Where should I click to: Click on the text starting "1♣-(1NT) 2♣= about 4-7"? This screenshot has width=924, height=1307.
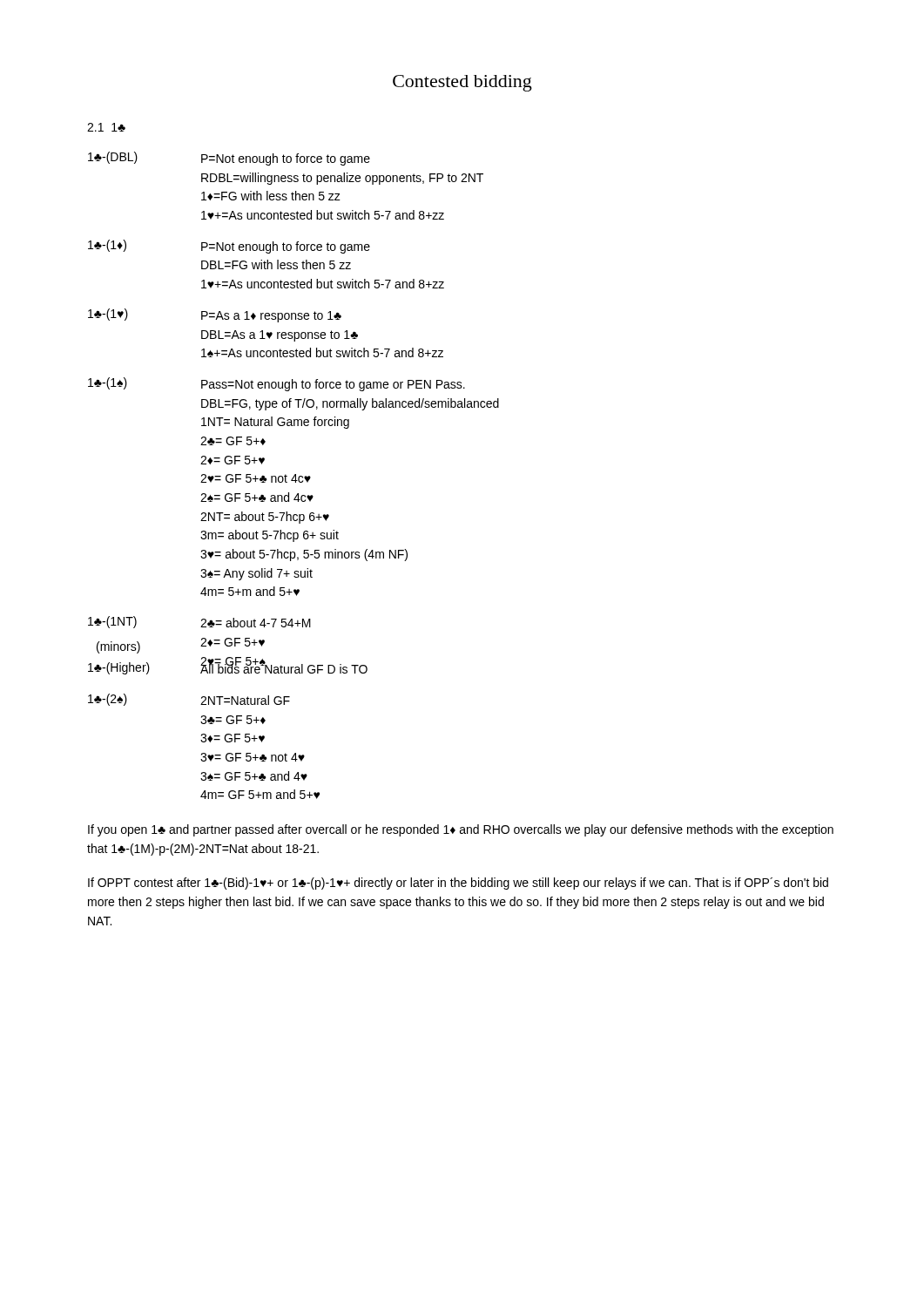(199, 622)
